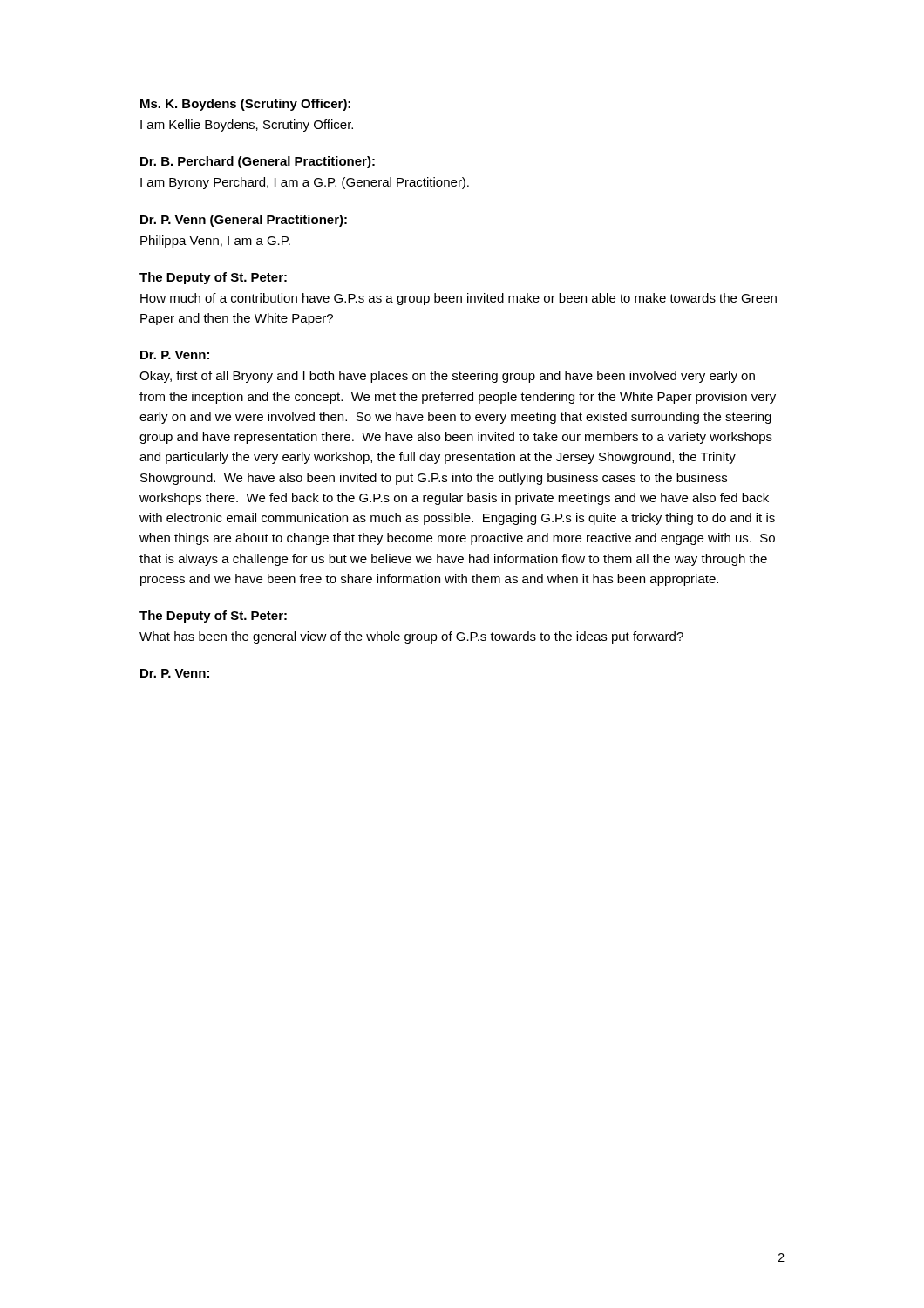Point to "Dr. P. Venn:"
The image size is (924, 1308).
(175, 673)
